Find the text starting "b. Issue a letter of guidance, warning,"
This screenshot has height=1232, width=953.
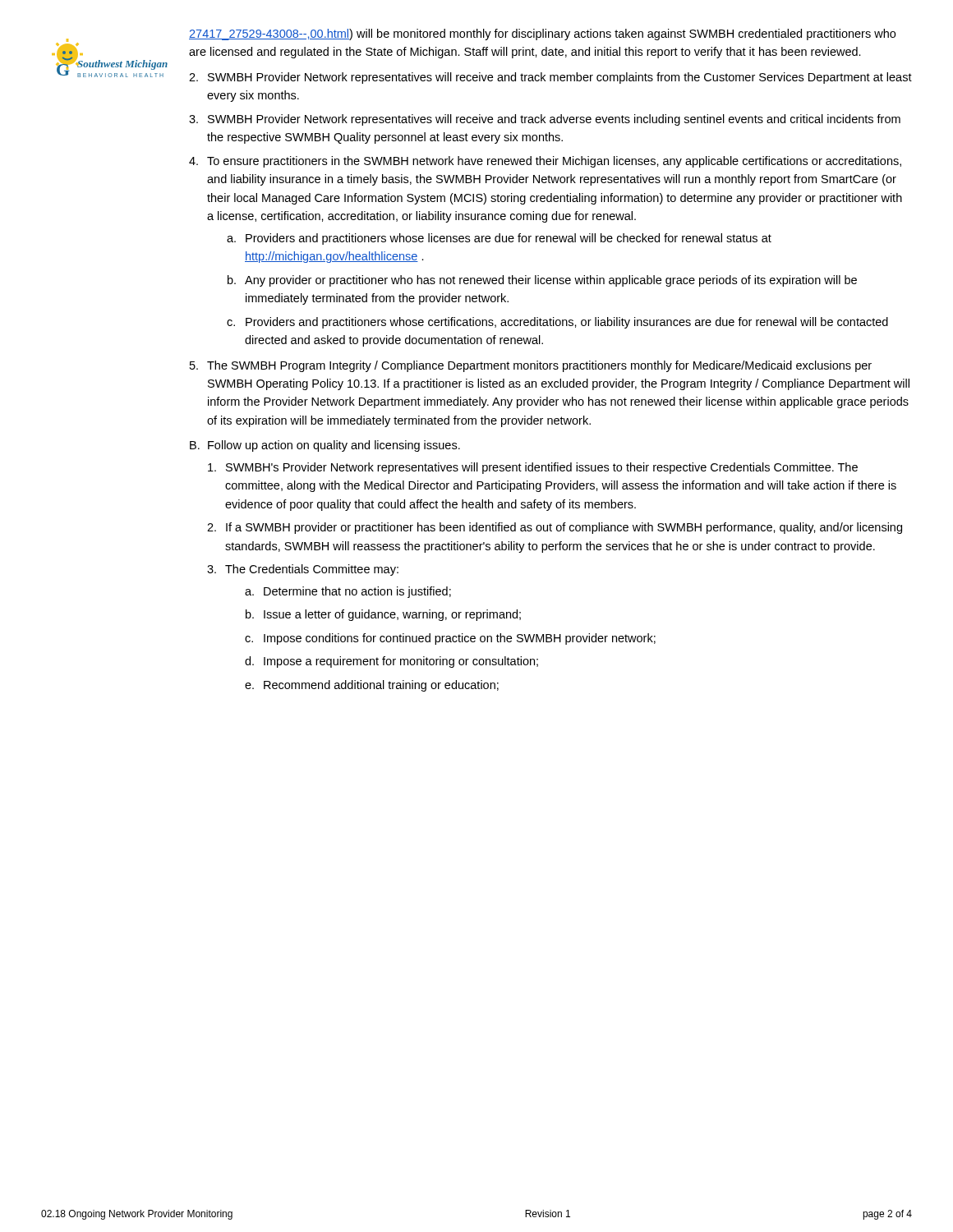[x=383, y=615]
